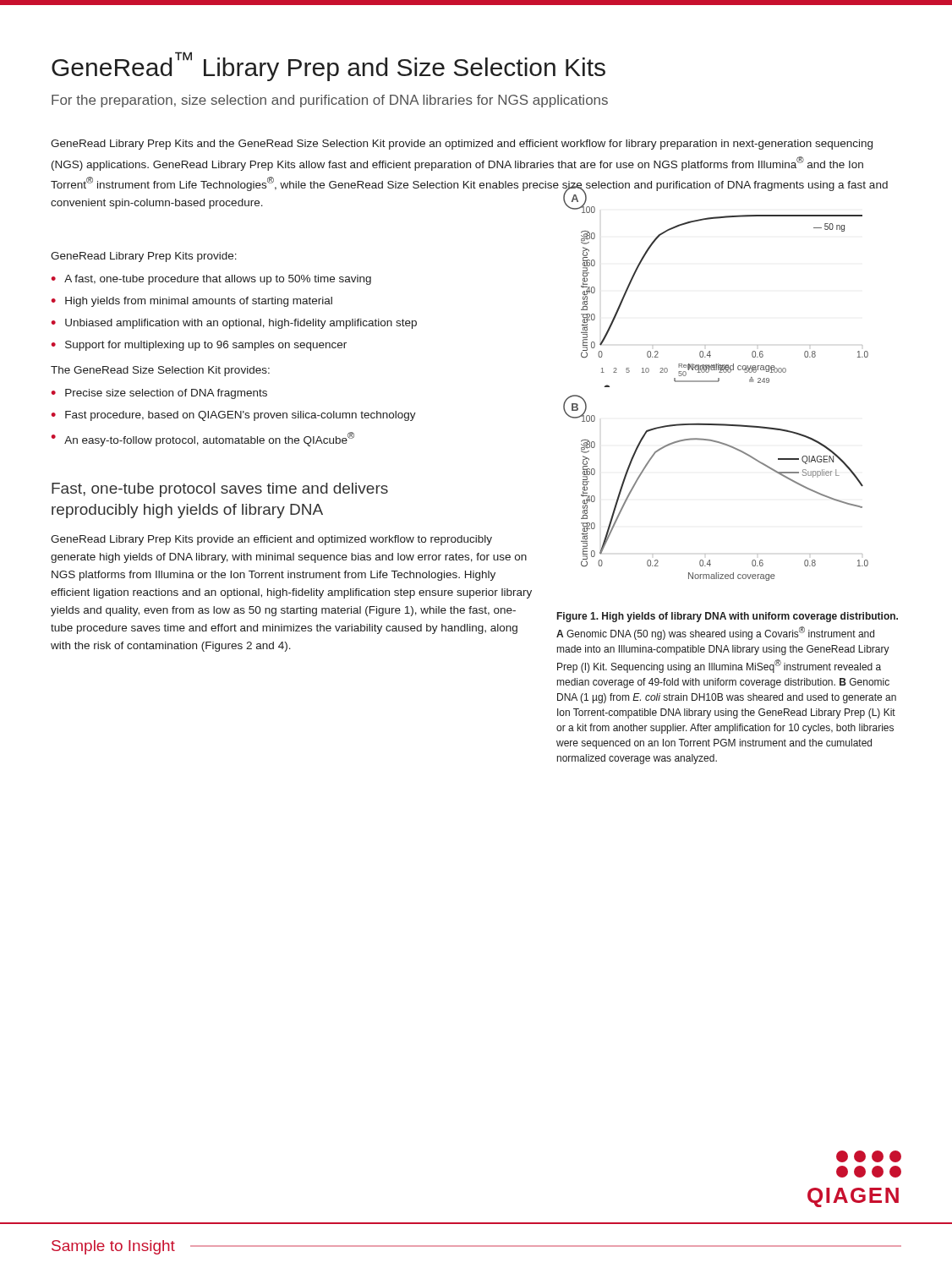Point to the block beginning "•Support for multiplexing up to"
952x1268 pixels.
pyautogui.click(x=292, y=345)
